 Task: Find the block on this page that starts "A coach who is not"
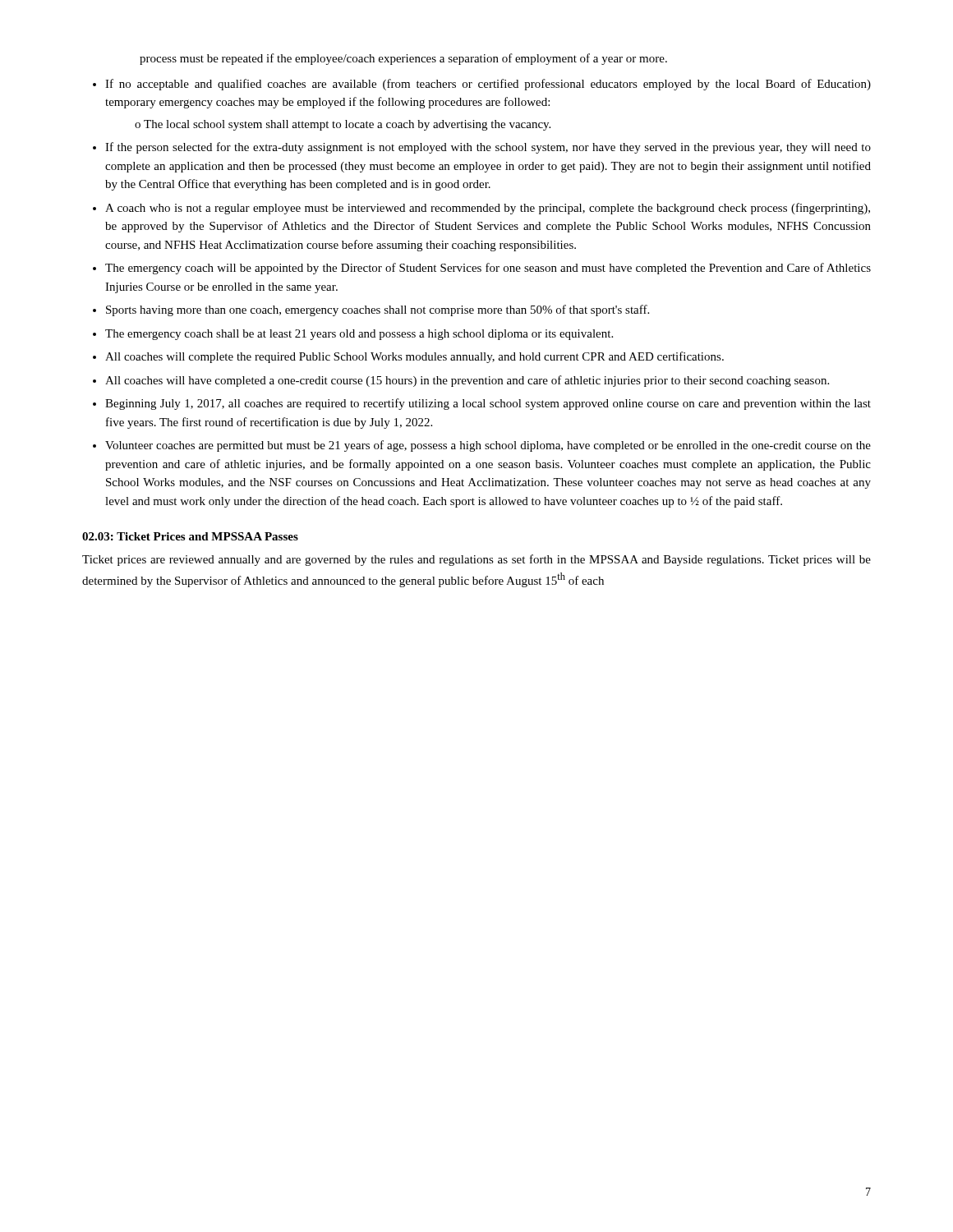point(488,226)
